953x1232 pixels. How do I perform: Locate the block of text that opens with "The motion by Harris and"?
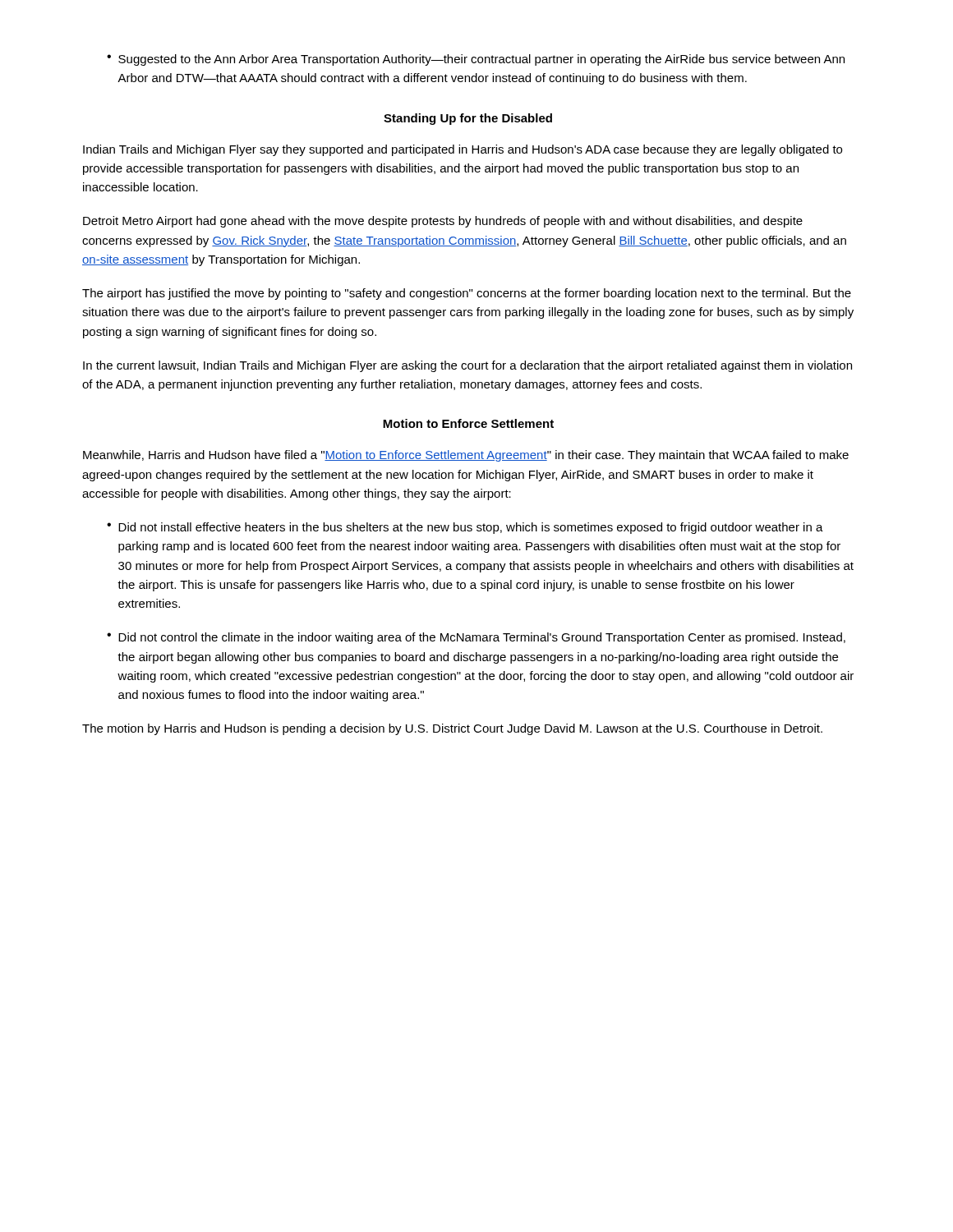[x=453, y=728]
